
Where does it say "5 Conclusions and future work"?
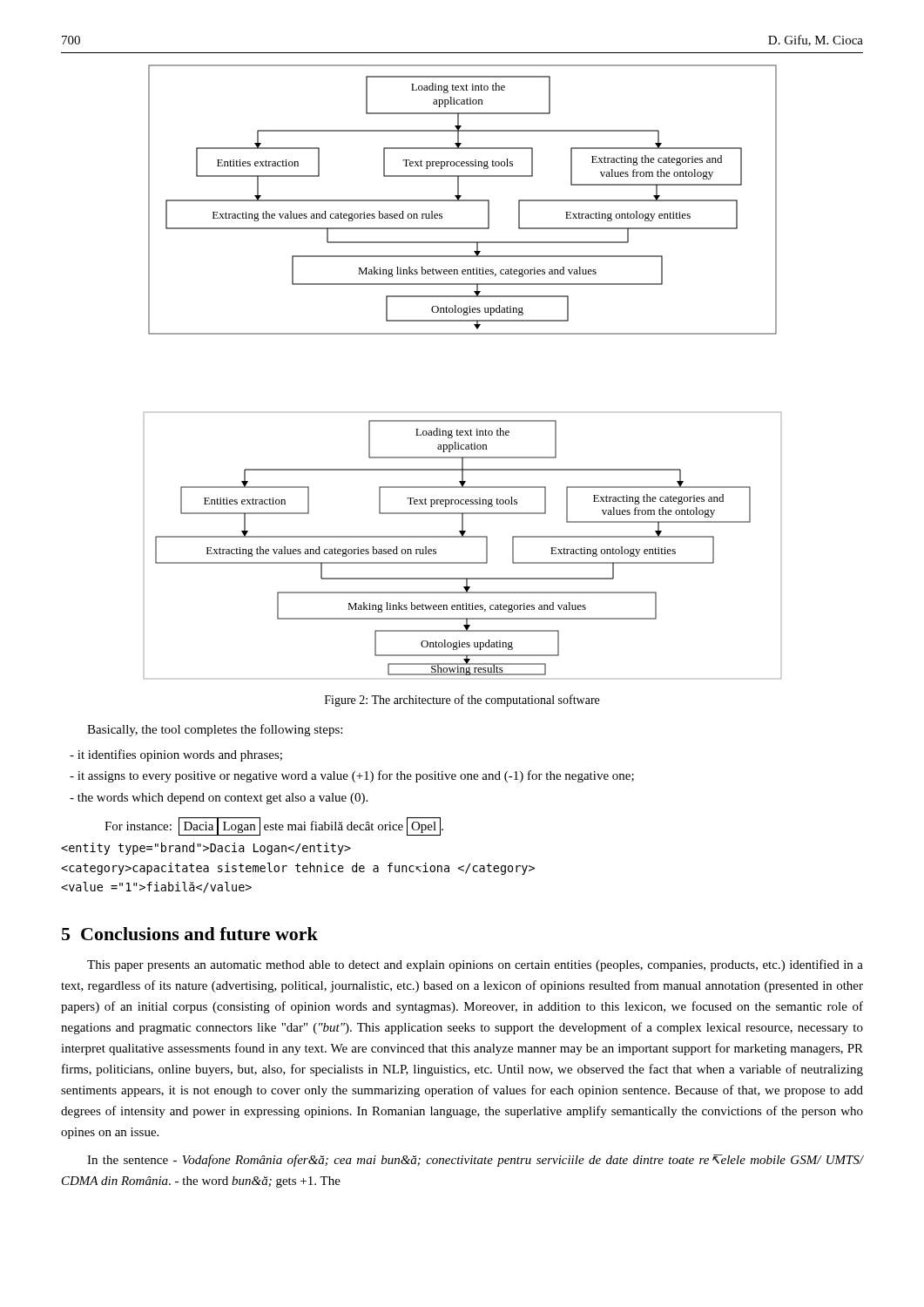point(189,933)
